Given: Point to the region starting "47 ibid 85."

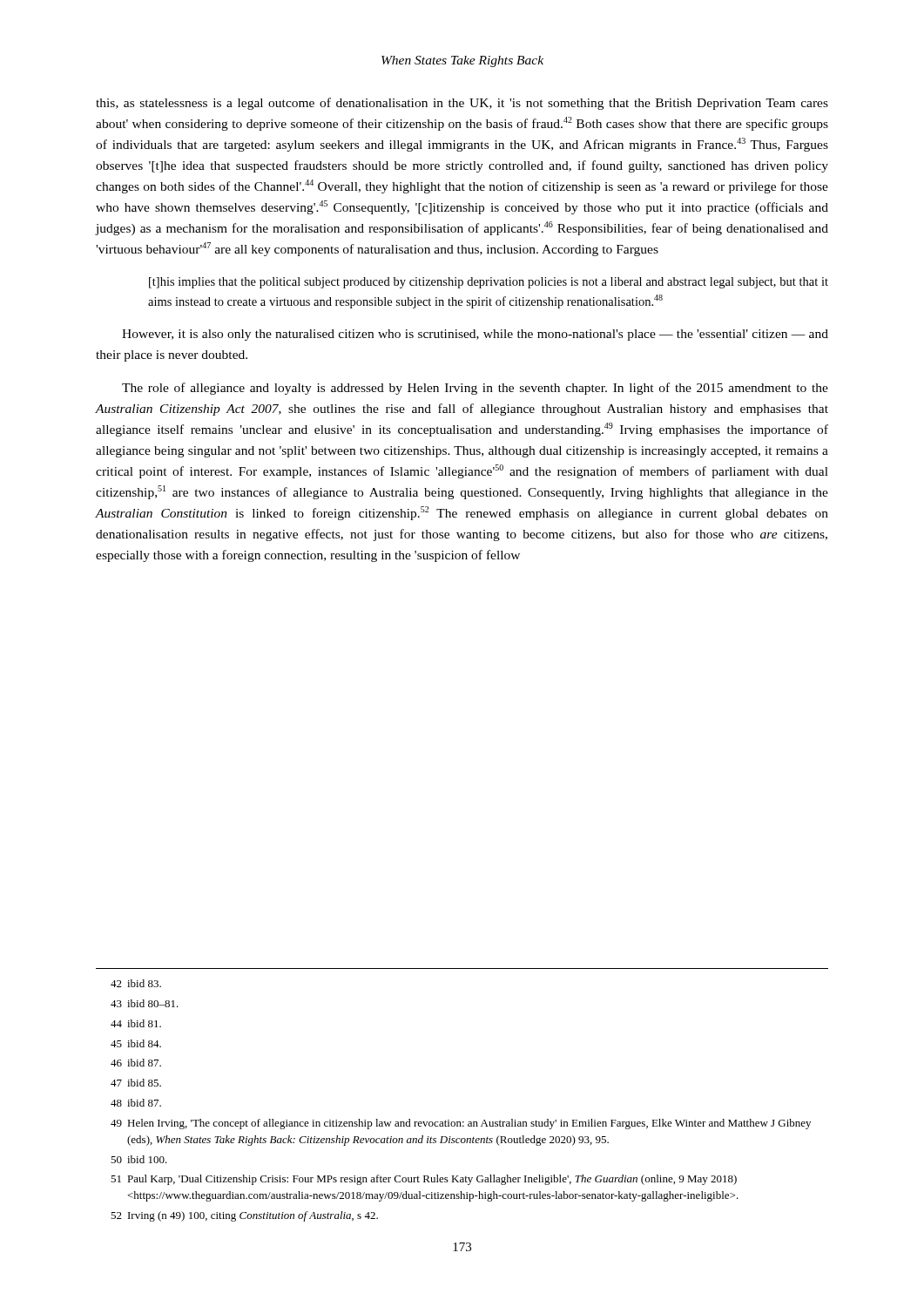Looking at the screenshot, I should click(x=136, y=1083).
